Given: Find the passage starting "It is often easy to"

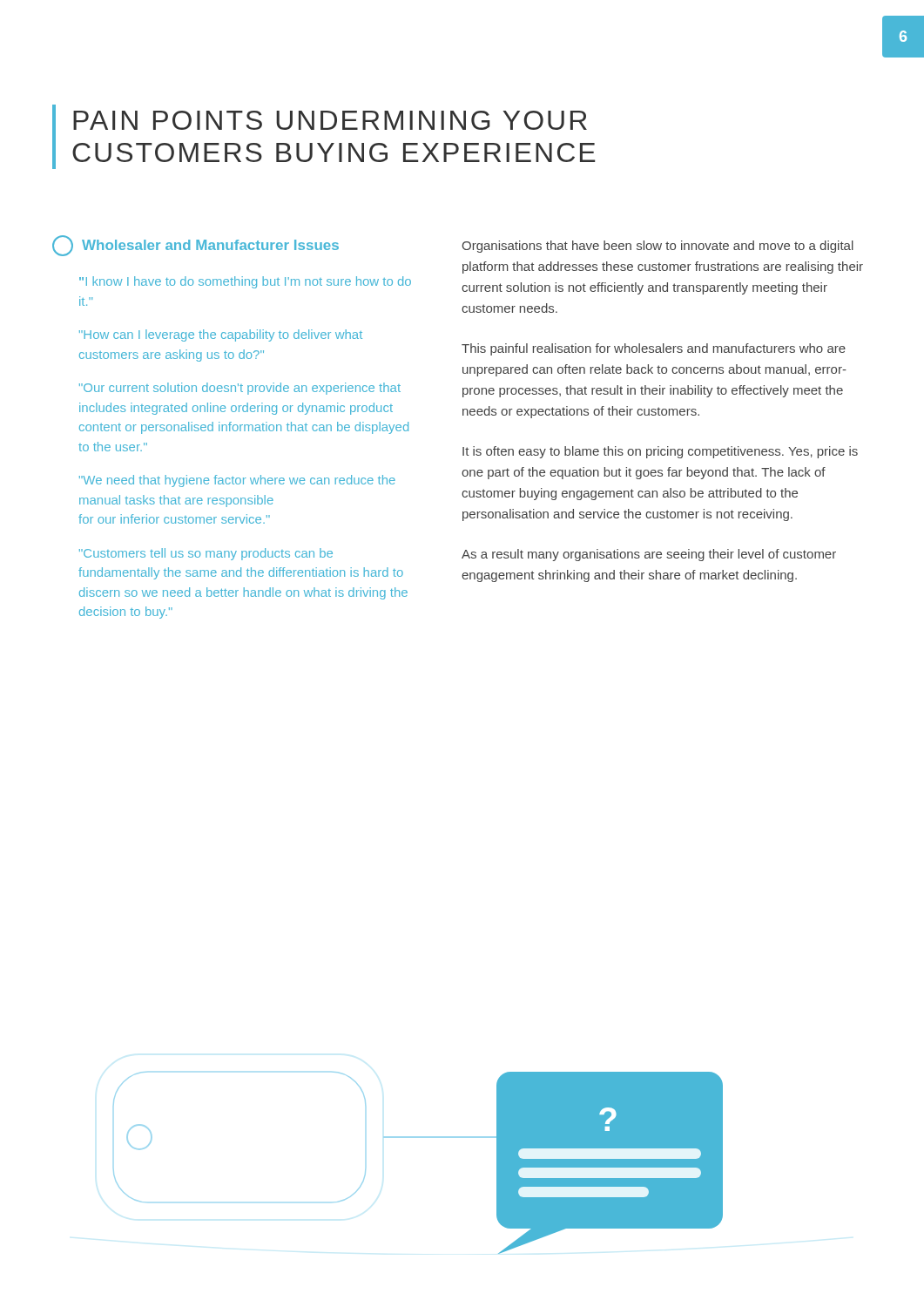Looking at the screenshot, I should [x=666, y=483].
